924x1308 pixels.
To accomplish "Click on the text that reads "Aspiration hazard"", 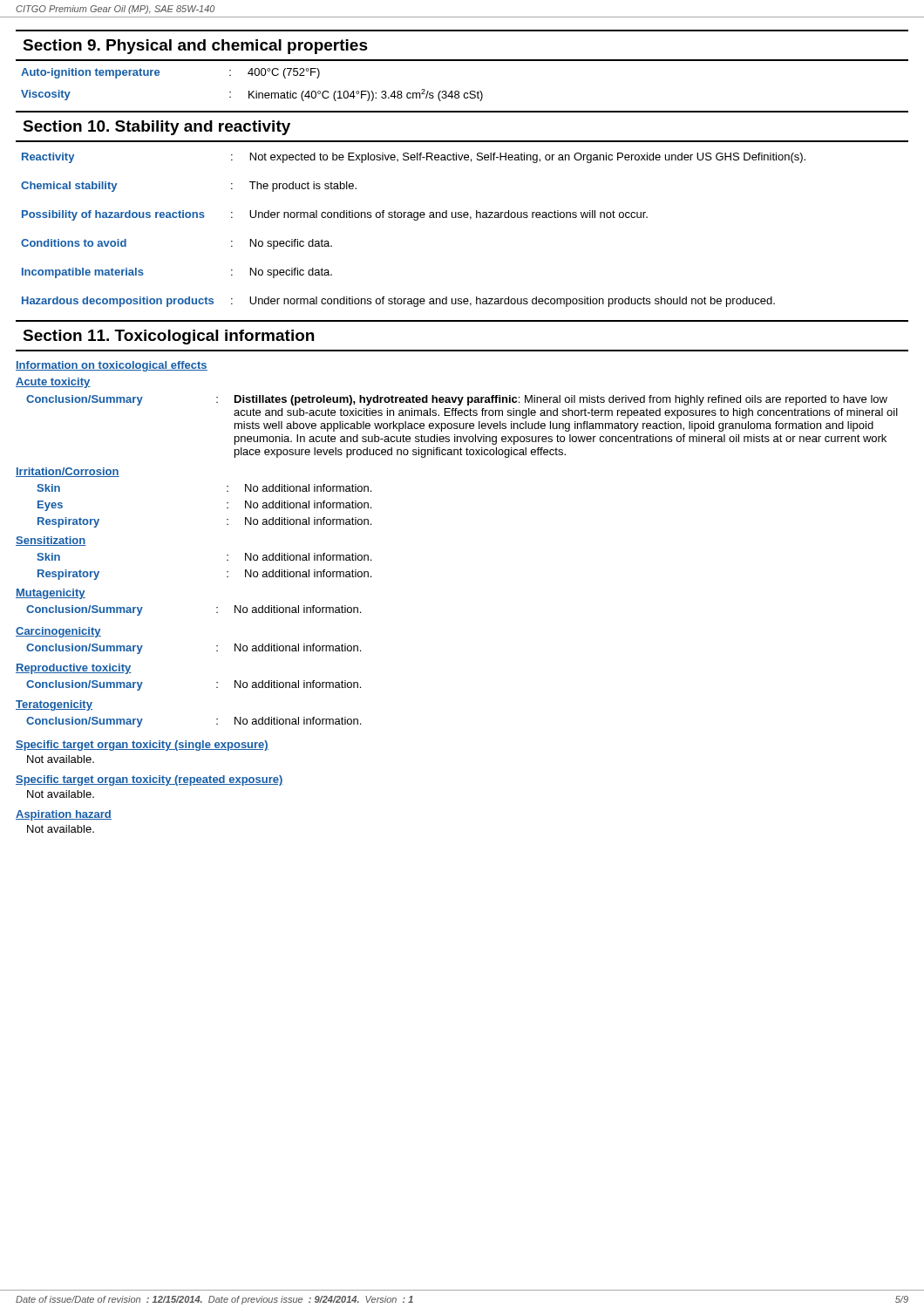I will [64, 814].
